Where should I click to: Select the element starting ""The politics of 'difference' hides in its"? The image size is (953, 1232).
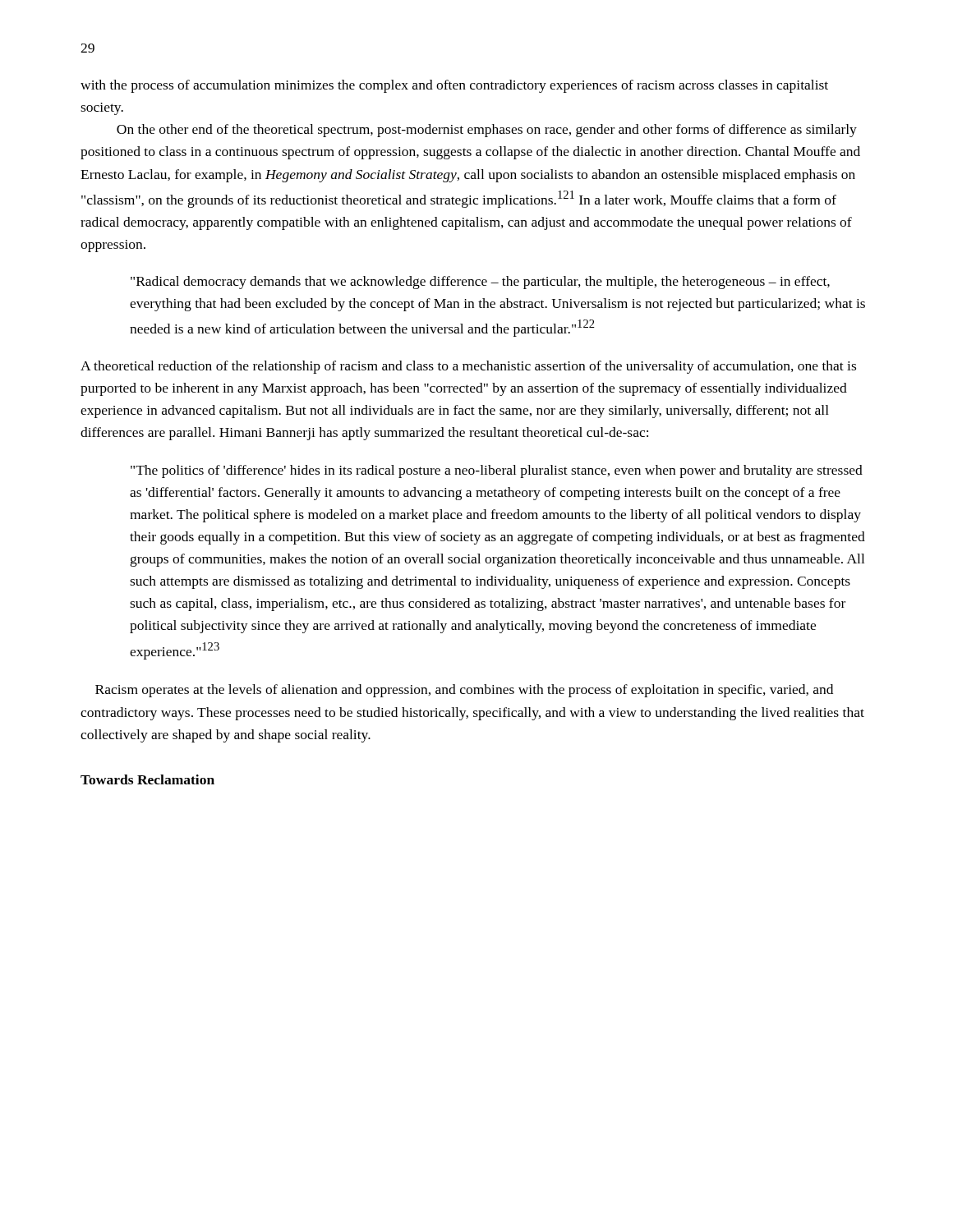point(501,561)
